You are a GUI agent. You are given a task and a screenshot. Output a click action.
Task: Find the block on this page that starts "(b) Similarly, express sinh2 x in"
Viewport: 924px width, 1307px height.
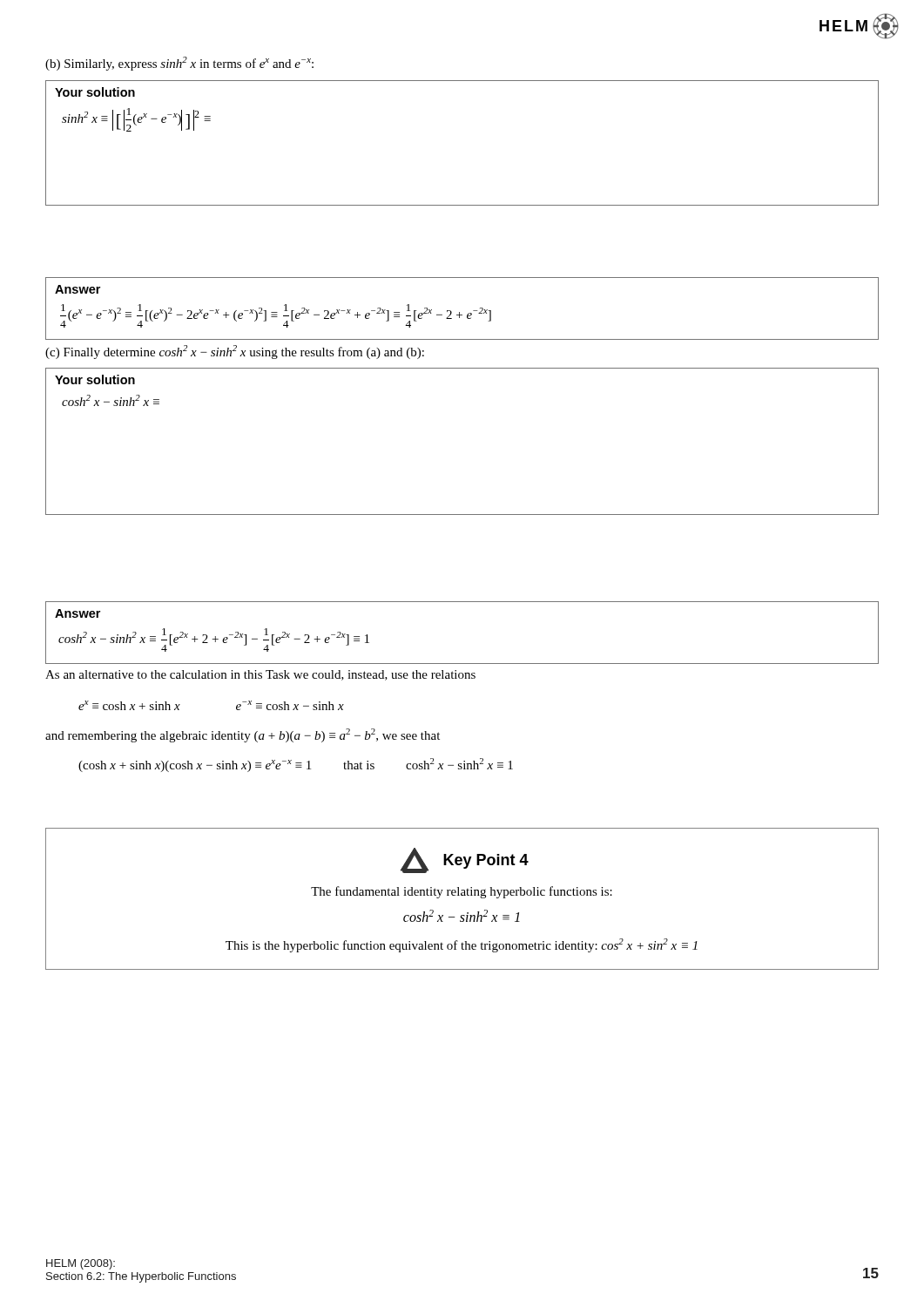(180, 62)
